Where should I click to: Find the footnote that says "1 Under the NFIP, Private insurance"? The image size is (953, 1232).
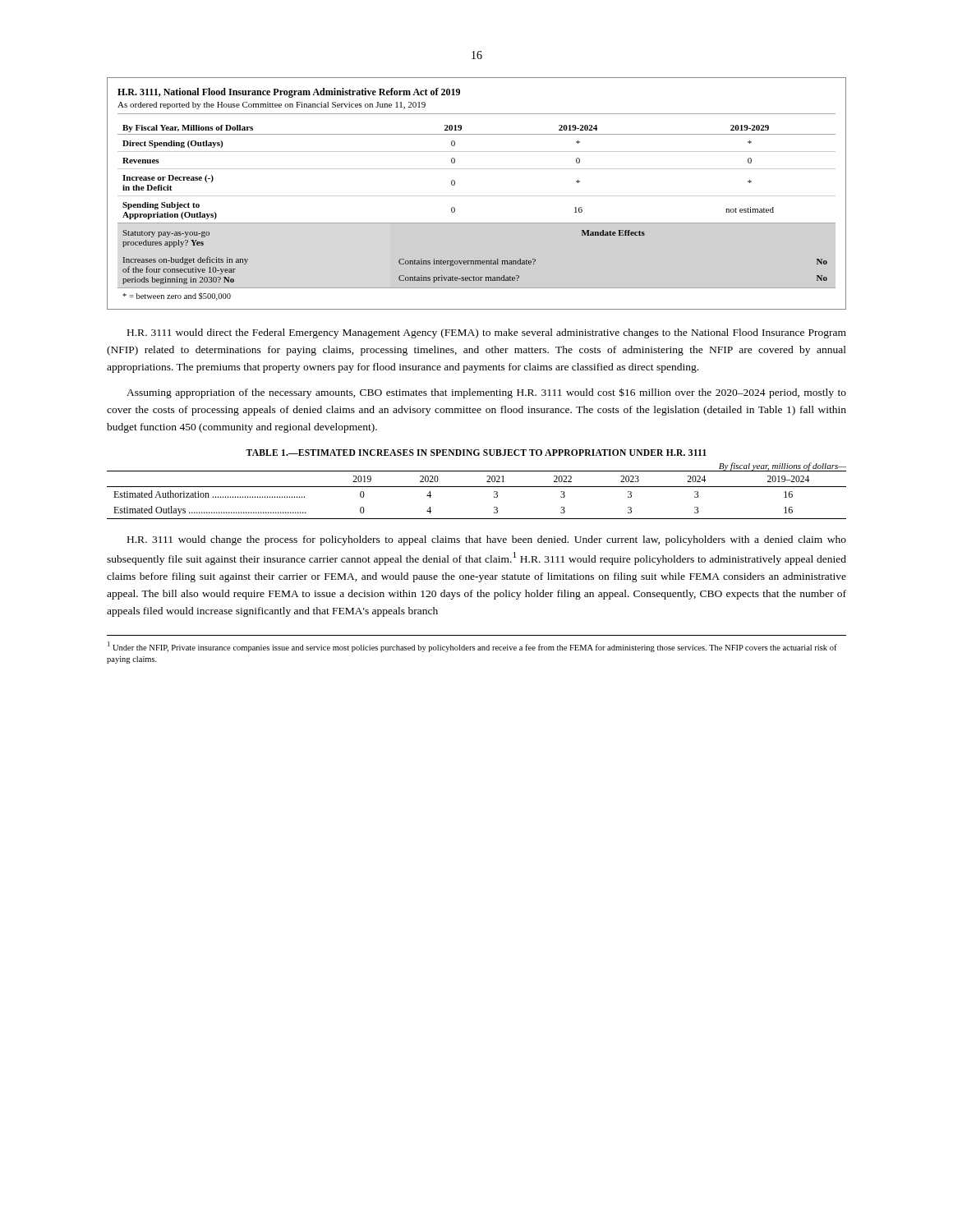coord(472,652)
